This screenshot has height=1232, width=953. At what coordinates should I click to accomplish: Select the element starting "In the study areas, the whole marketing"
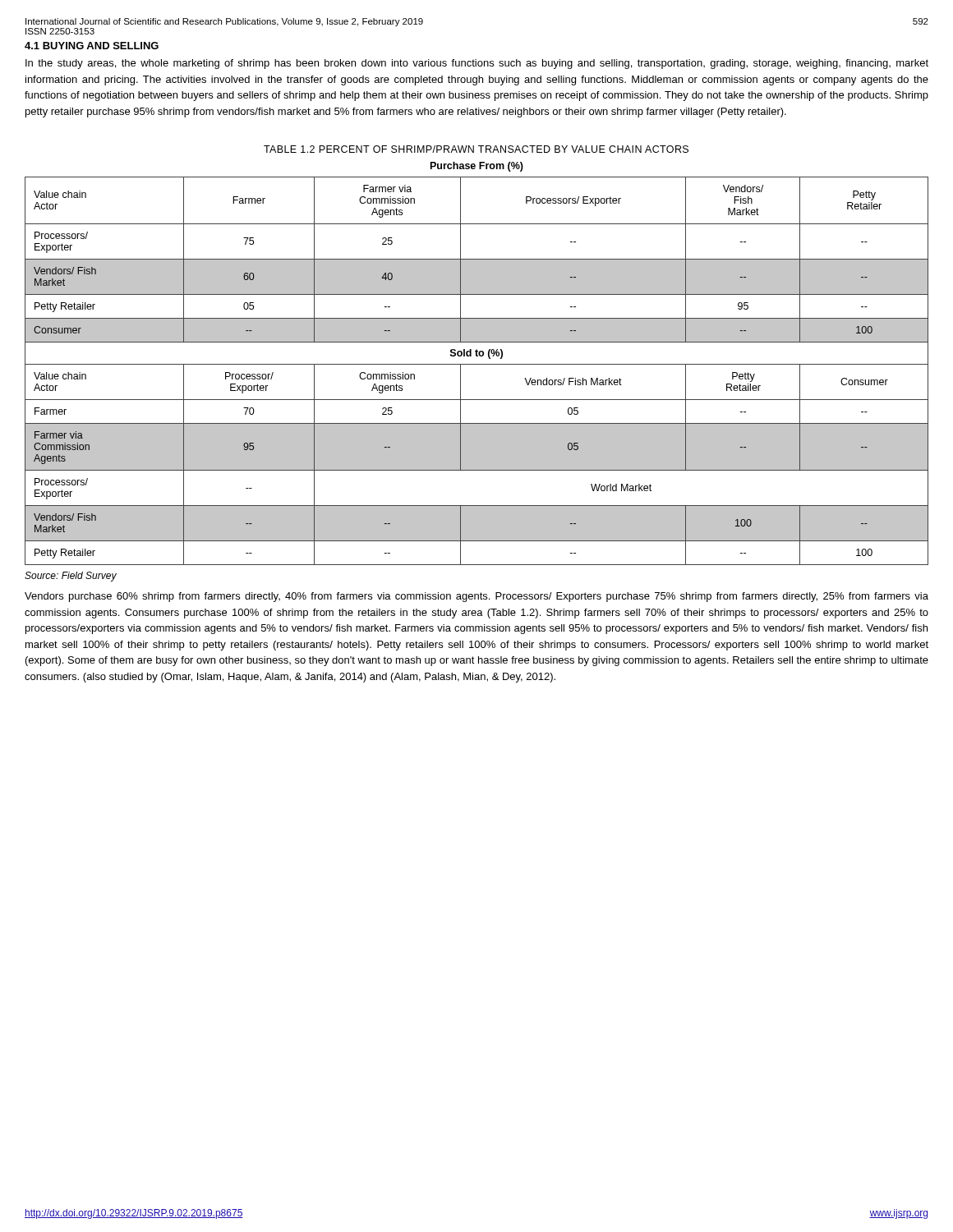[476, 87]
